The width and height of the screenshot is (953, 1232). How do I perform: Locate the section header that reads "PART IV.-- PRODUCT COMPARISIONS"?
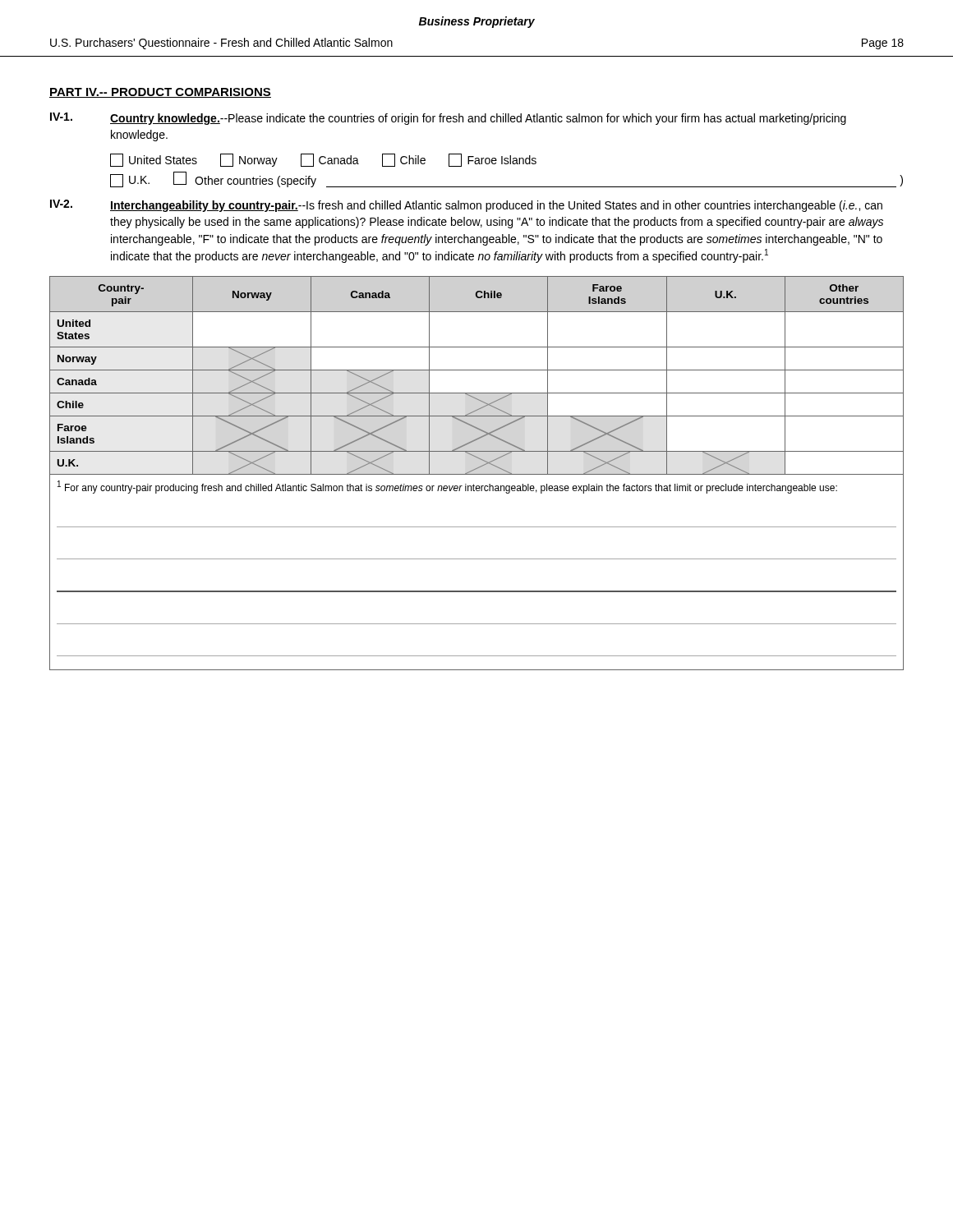click(160, 92)
